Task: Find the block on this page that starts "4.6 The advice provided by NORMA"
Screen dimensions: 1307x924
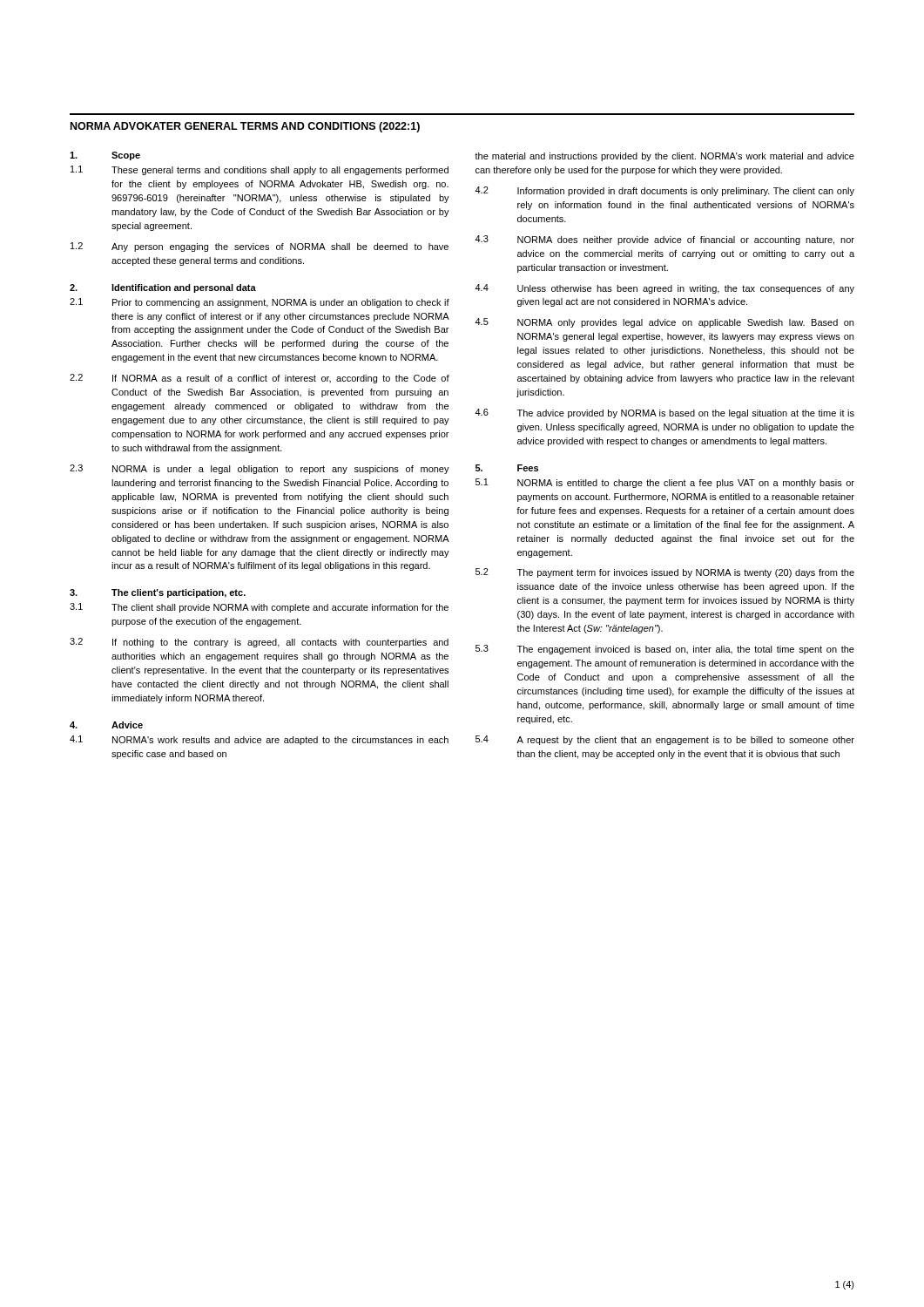Action: 665,428
